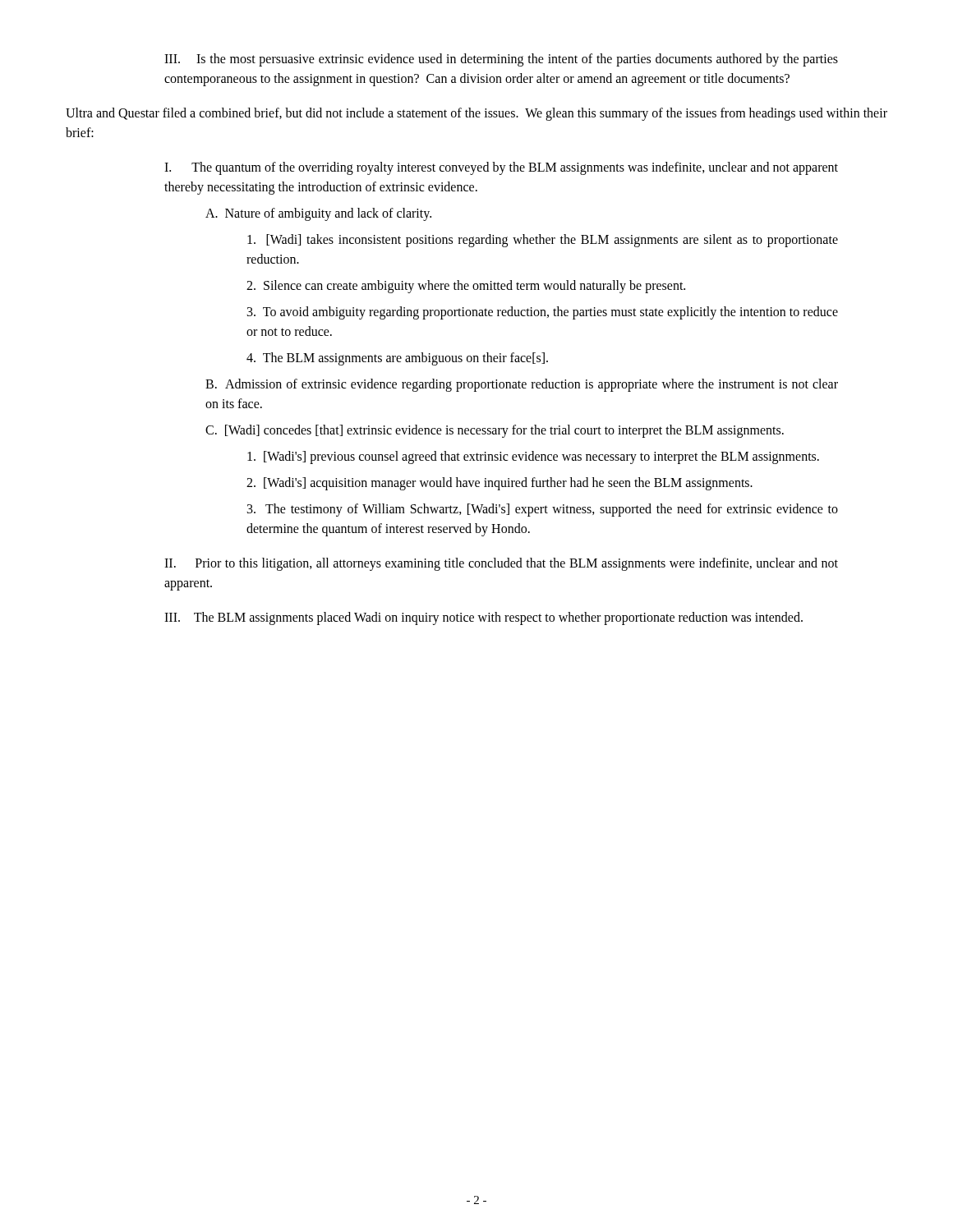953x1232 pixels.
Task: Locate the passage starting "[Wadi's] previous counsel agreed that"
Action: 533,456
